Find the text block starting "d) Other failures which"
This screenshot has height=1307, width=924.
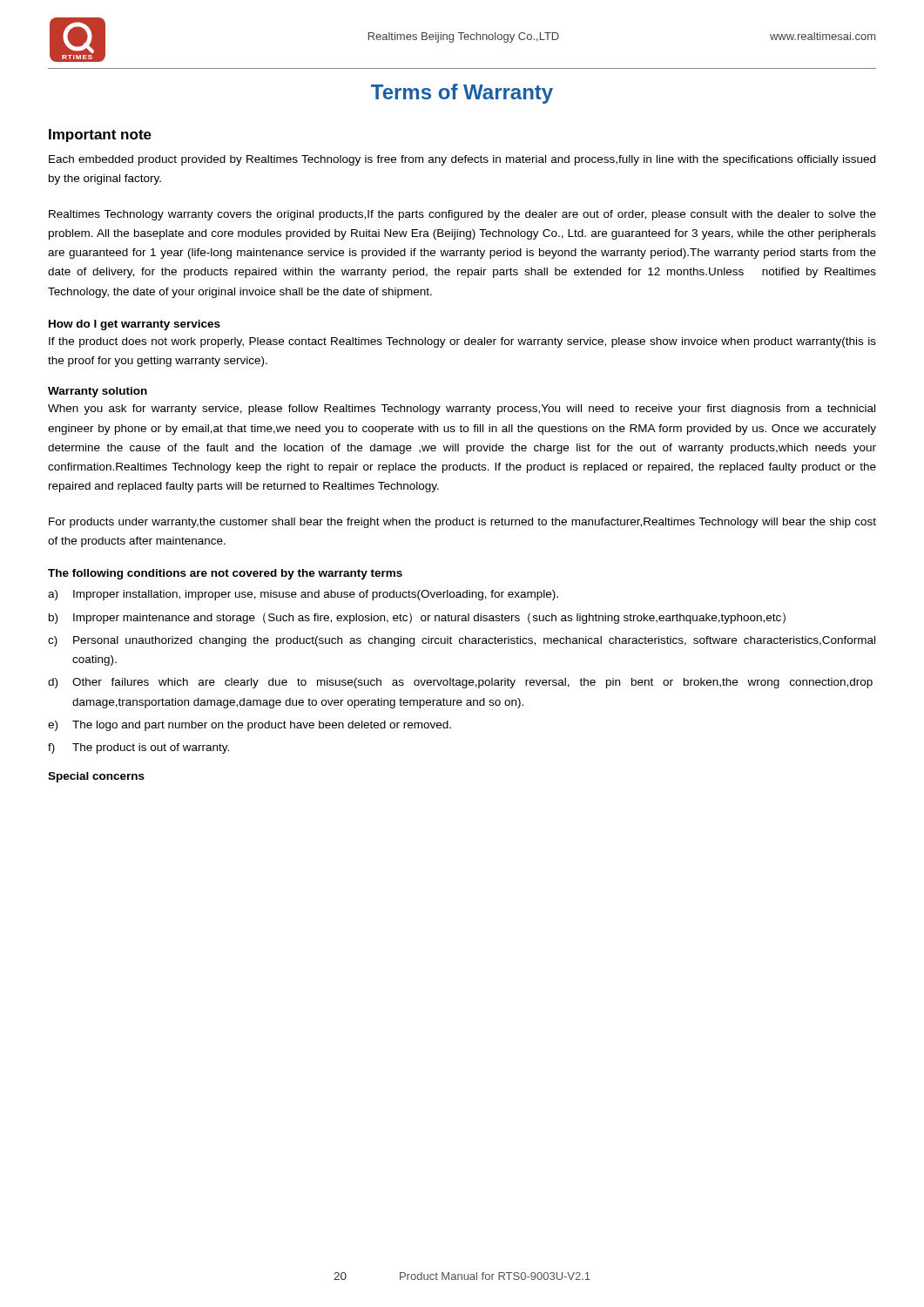462,692
